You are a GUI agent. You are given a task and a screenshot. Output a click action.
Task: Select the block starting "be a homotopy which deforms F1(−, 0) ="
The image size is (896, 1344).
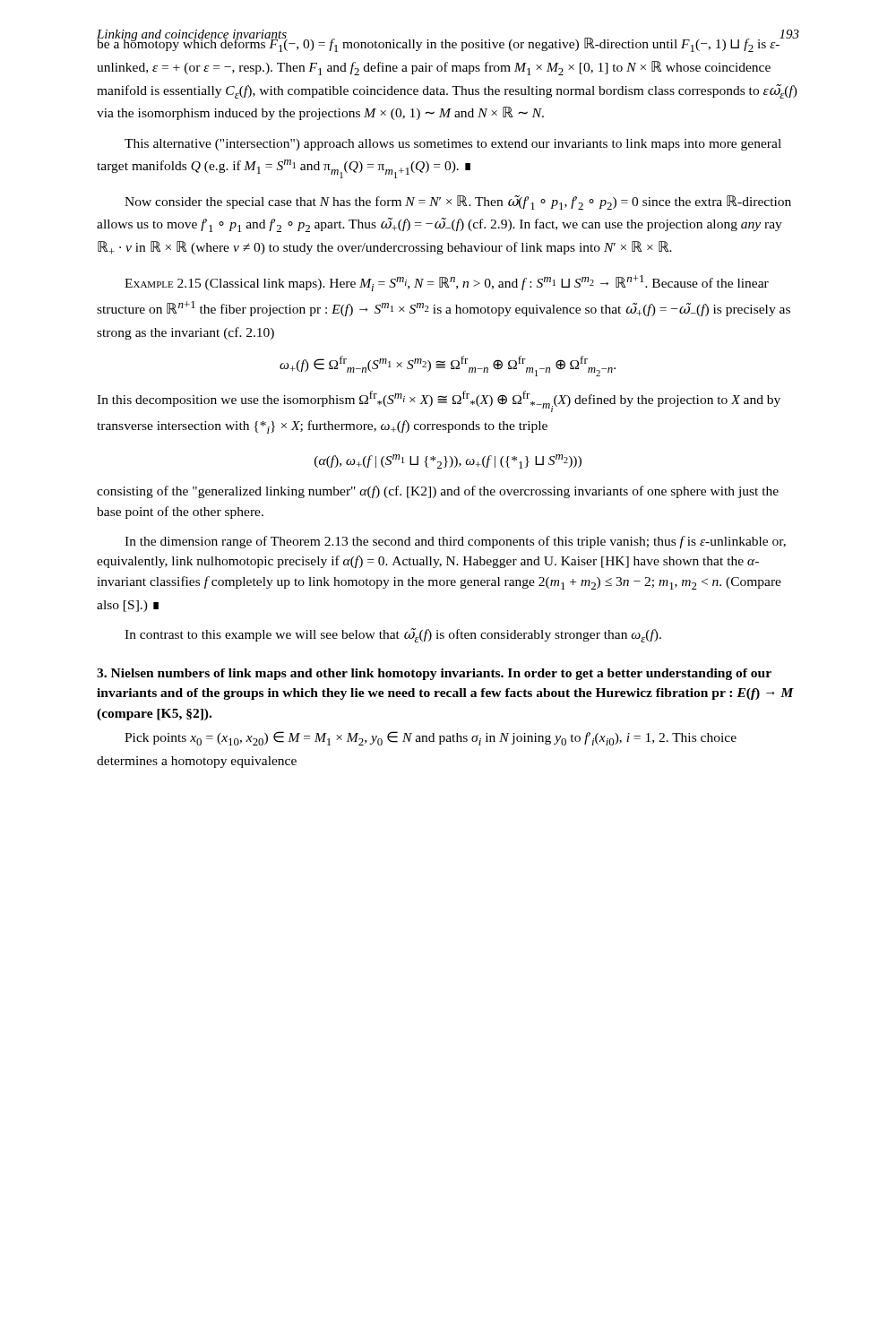point(448,188)
